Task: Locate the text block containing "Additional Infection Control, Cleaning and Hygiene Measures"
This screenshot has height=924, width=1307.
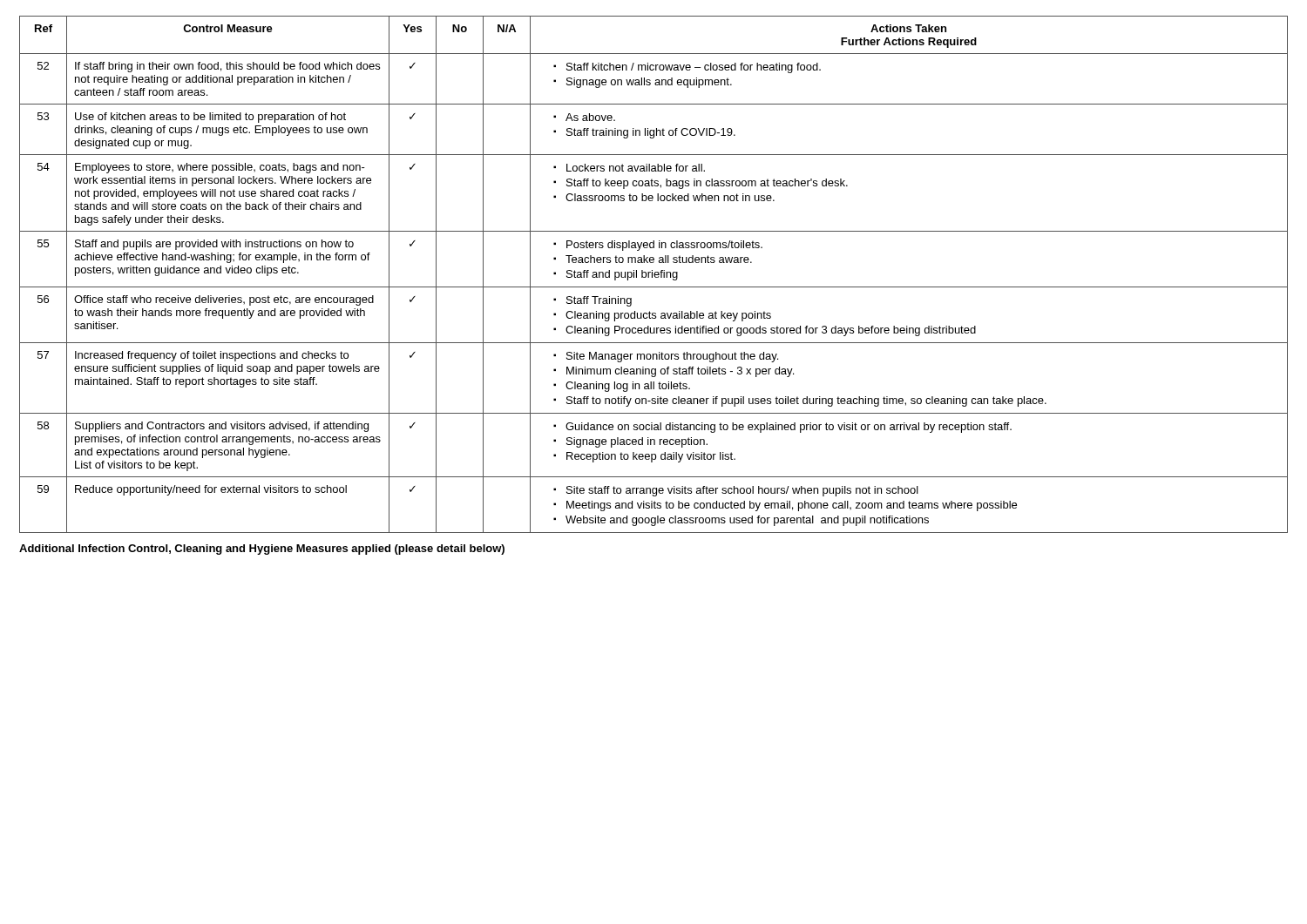Action: point(262,548)
